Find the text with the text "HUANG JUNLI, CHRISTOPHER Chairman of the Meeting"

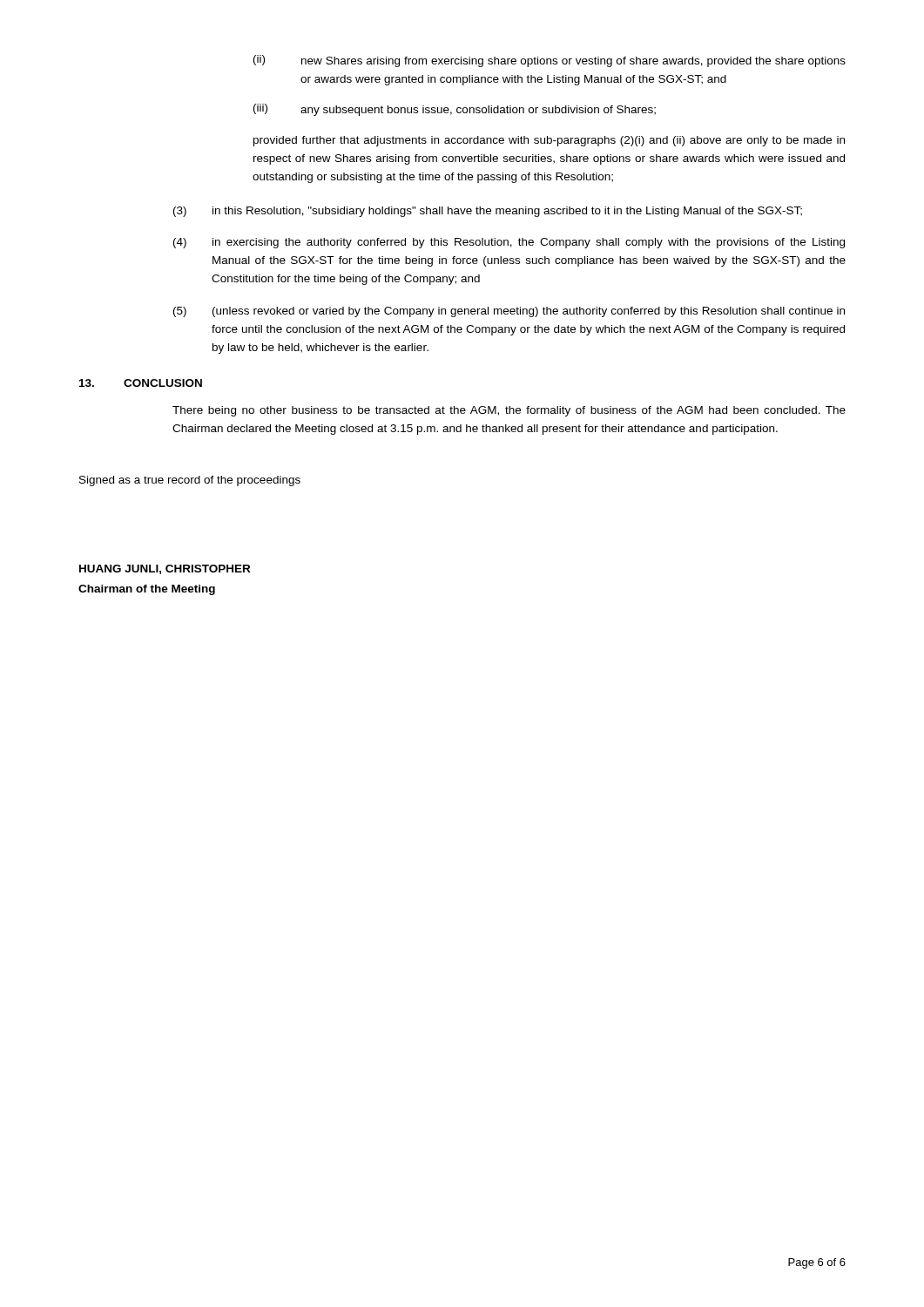[164, 578]
